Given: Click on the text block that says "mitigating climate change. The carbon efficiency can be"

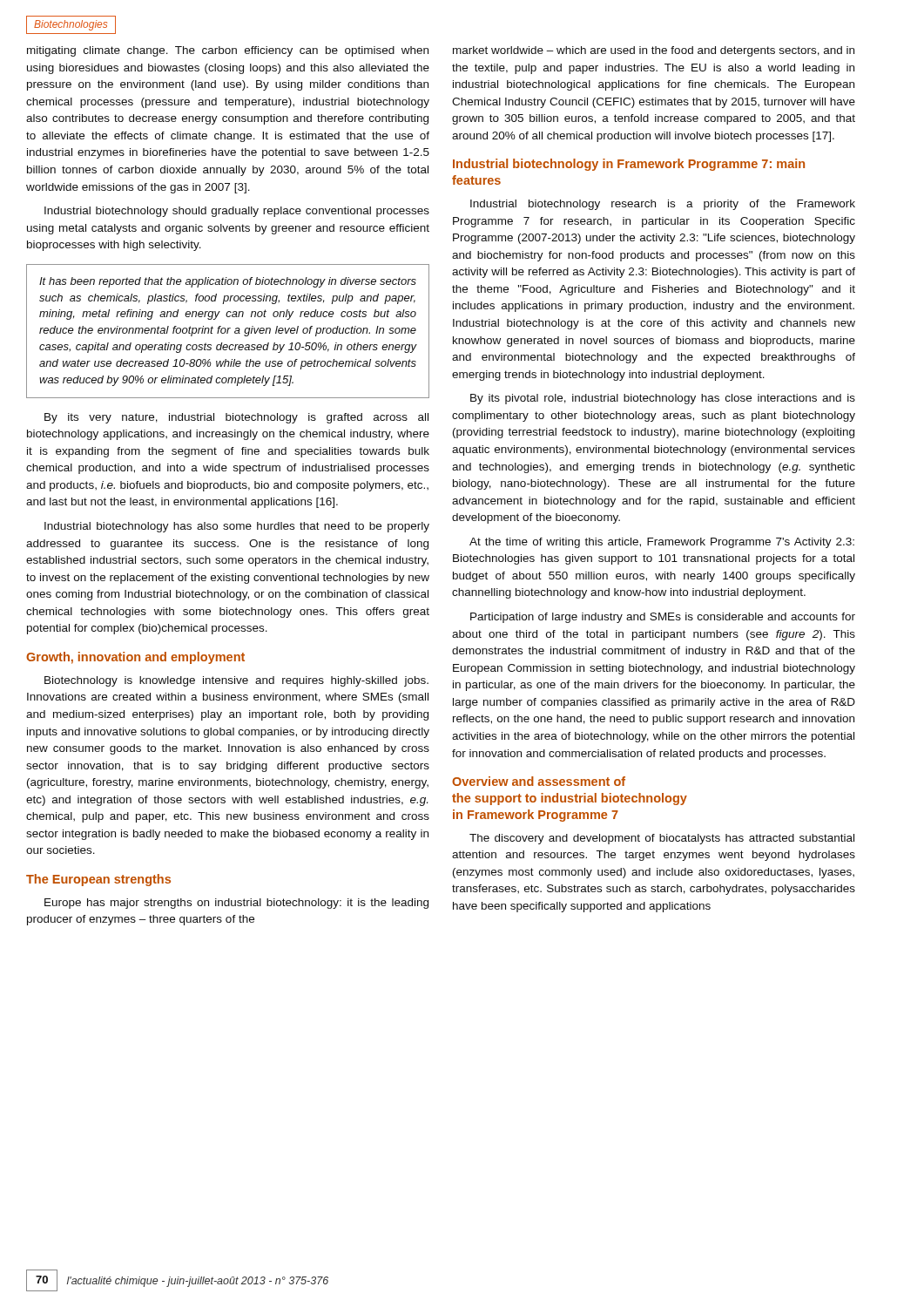Looking at the screenshot, I should coord(228,119).
